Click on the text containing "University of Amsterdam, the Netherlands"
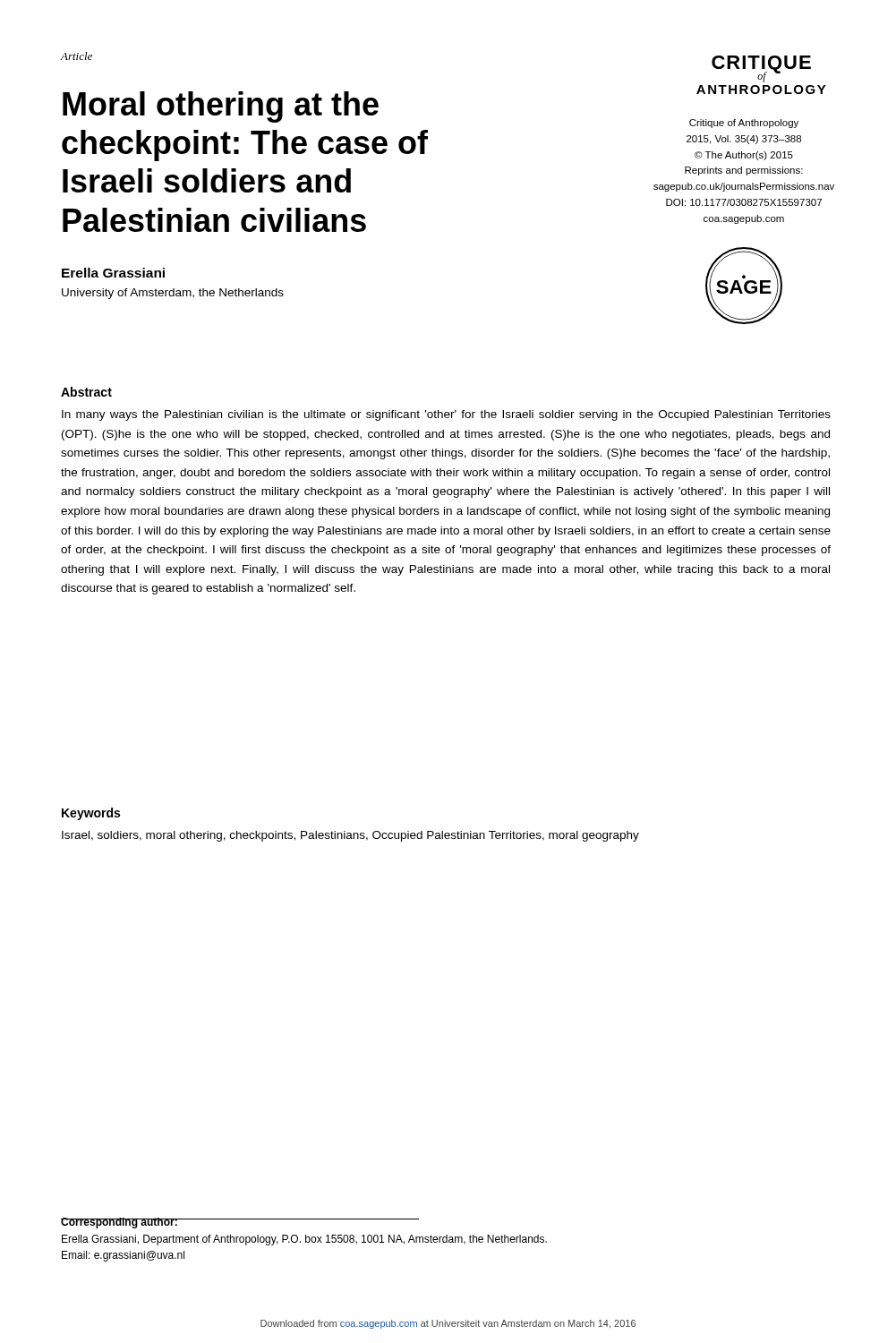896x1343 pixels. [172, 292]
